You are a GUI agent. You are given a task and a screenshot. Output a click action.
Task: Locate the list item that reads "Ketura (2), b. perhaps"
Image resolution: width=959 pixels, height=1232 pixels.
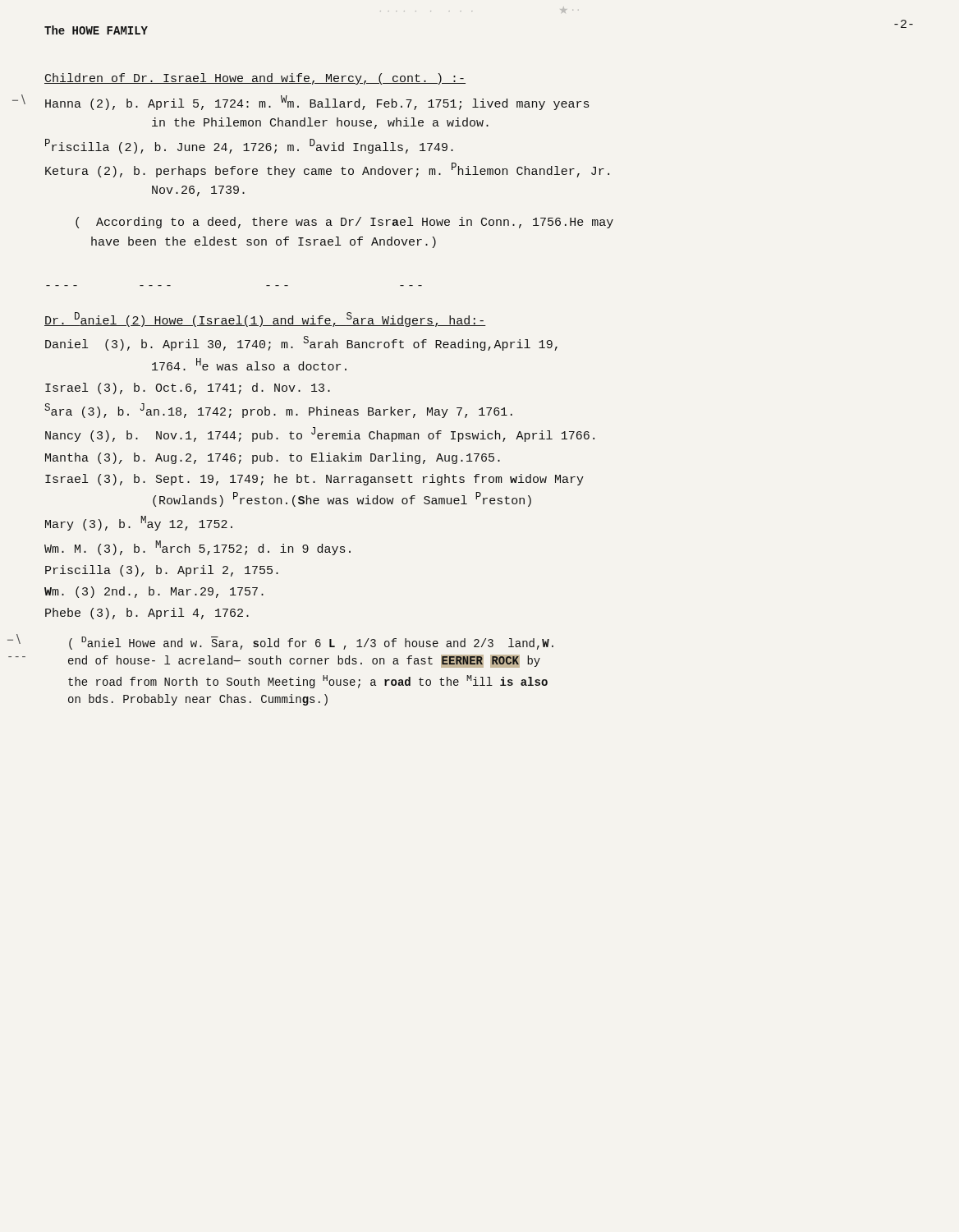click(x=328, y=181)
